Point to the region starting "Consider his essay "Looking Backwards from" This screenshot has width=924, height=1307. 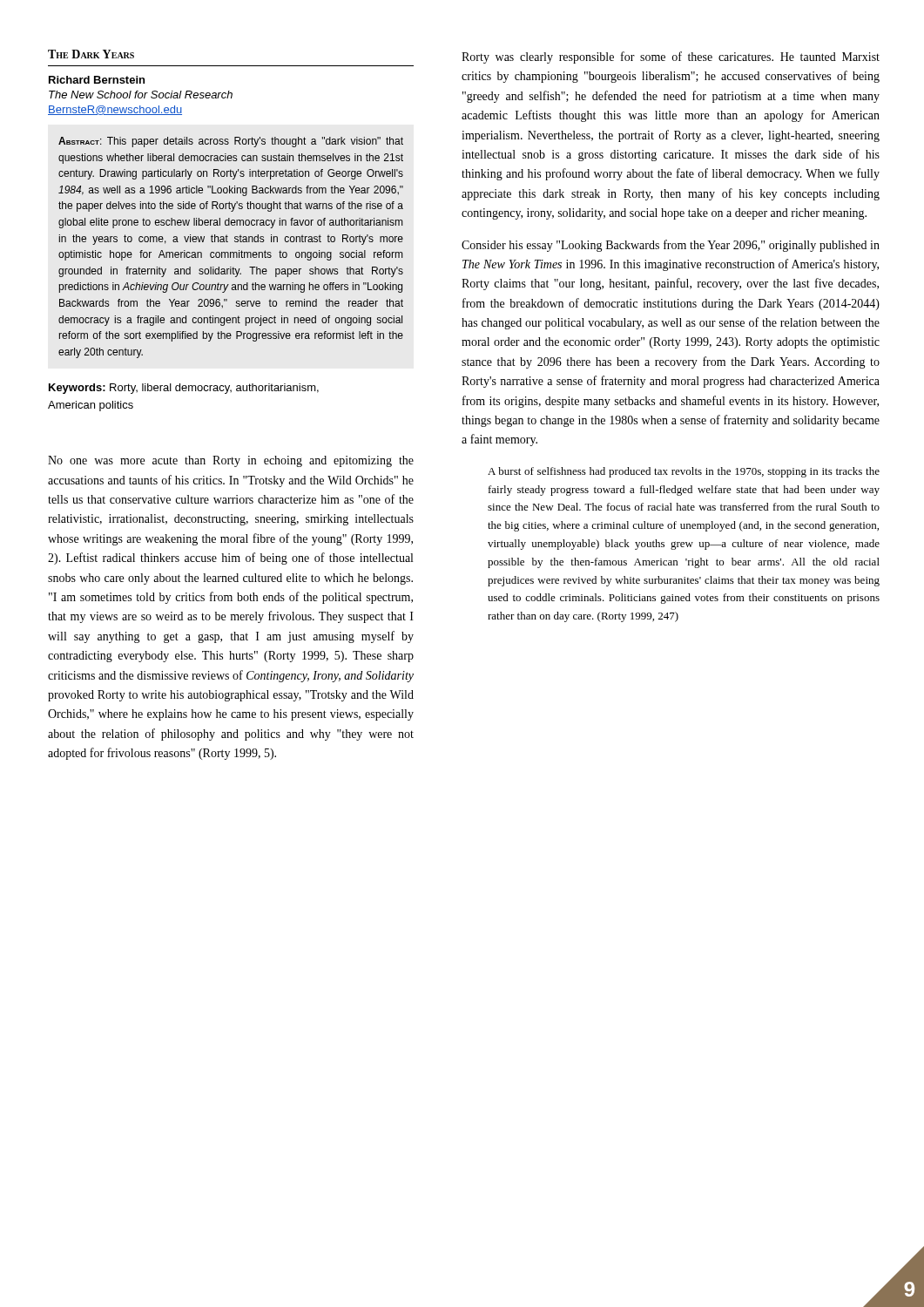point(671,342)
